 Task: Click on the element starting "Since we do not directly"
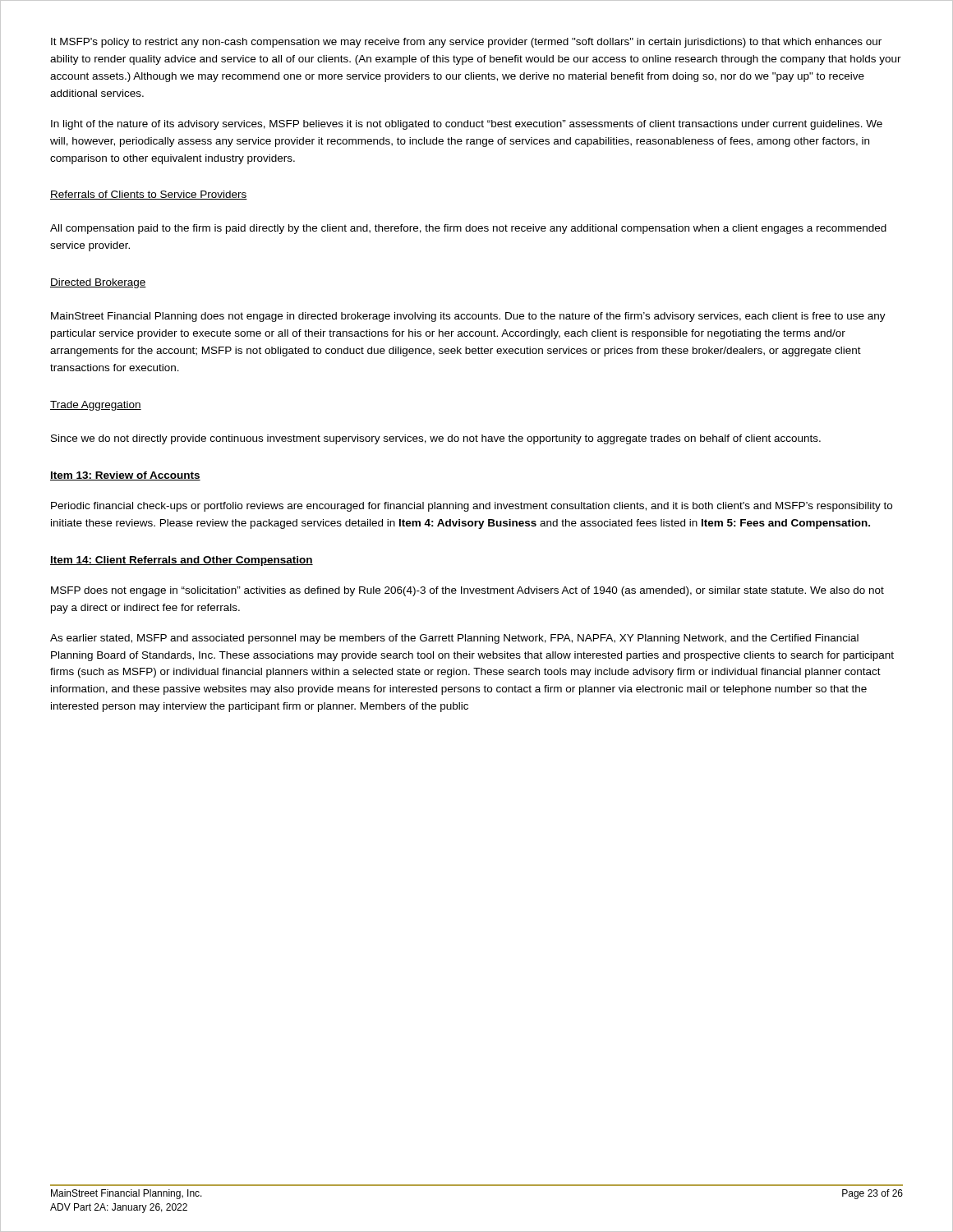click(436, 438)
